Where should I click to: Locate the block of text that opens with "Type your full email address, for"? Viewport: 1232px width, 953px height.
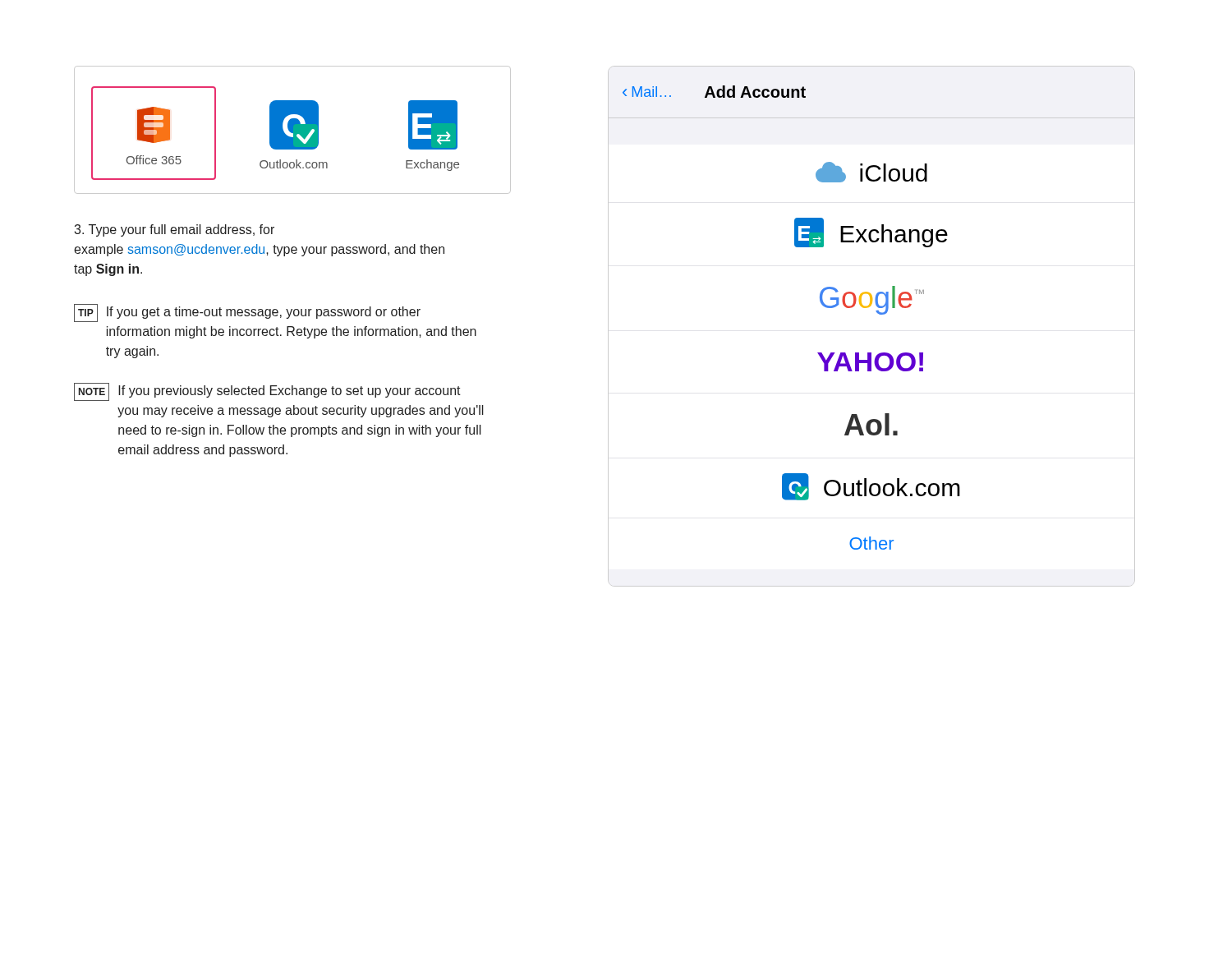point(260,249)
